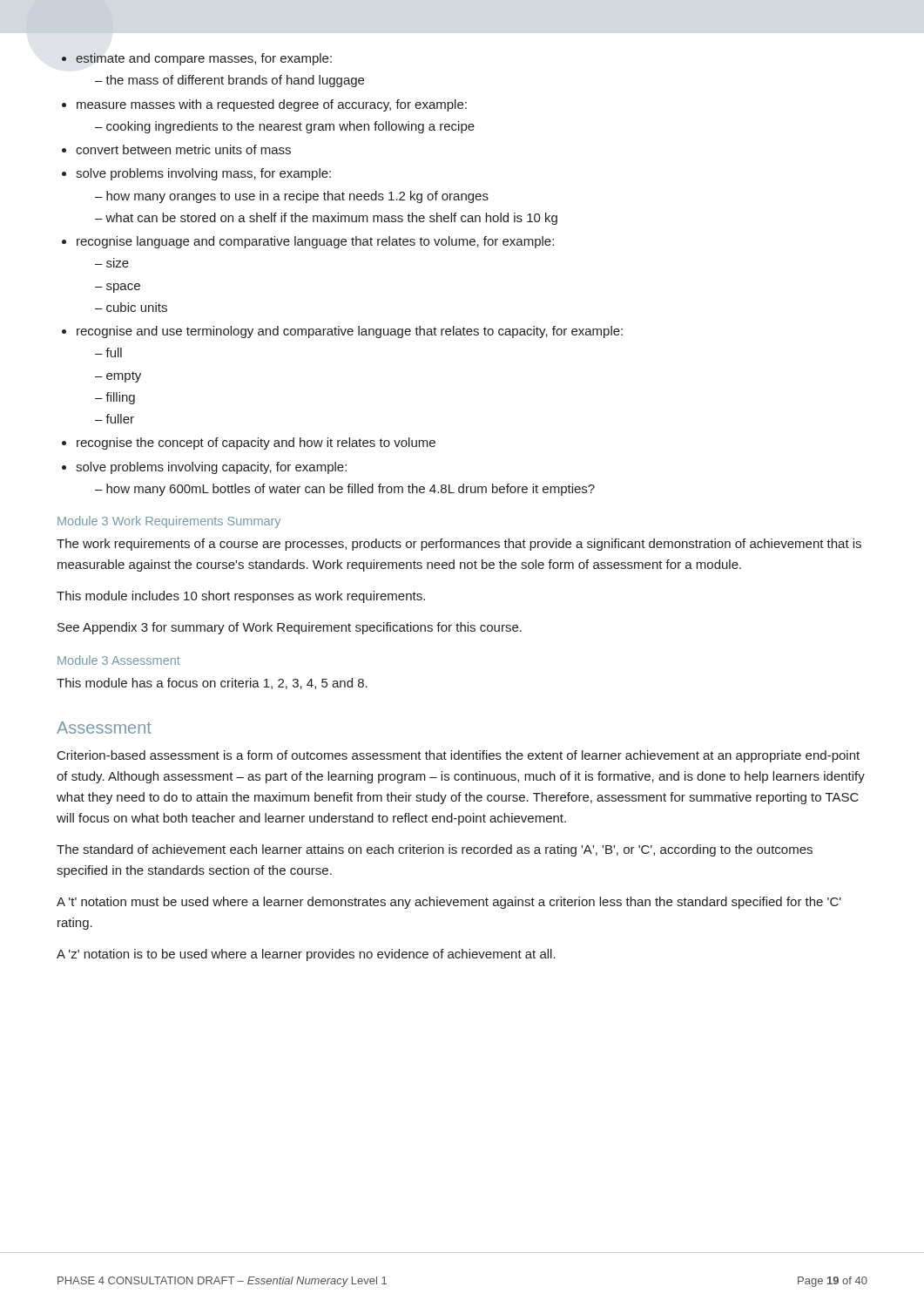924x1307 pixels.
Task: Click on the text starting "This module has a focus on criteria"
Action: coord(212,683)
